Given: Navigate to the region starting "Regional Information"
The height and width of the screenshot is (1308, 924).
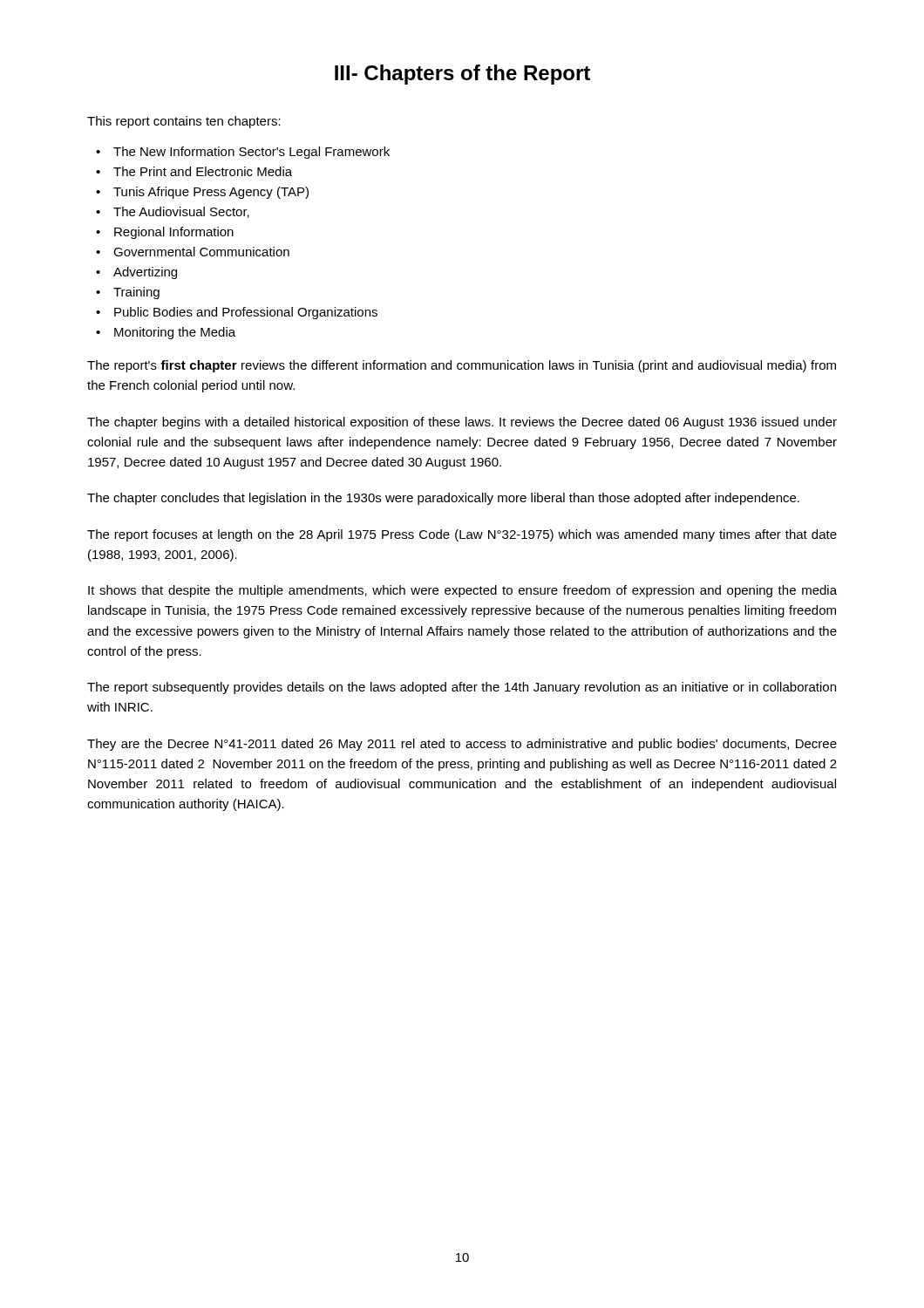Looking at the screenshot, I should 174,232.
